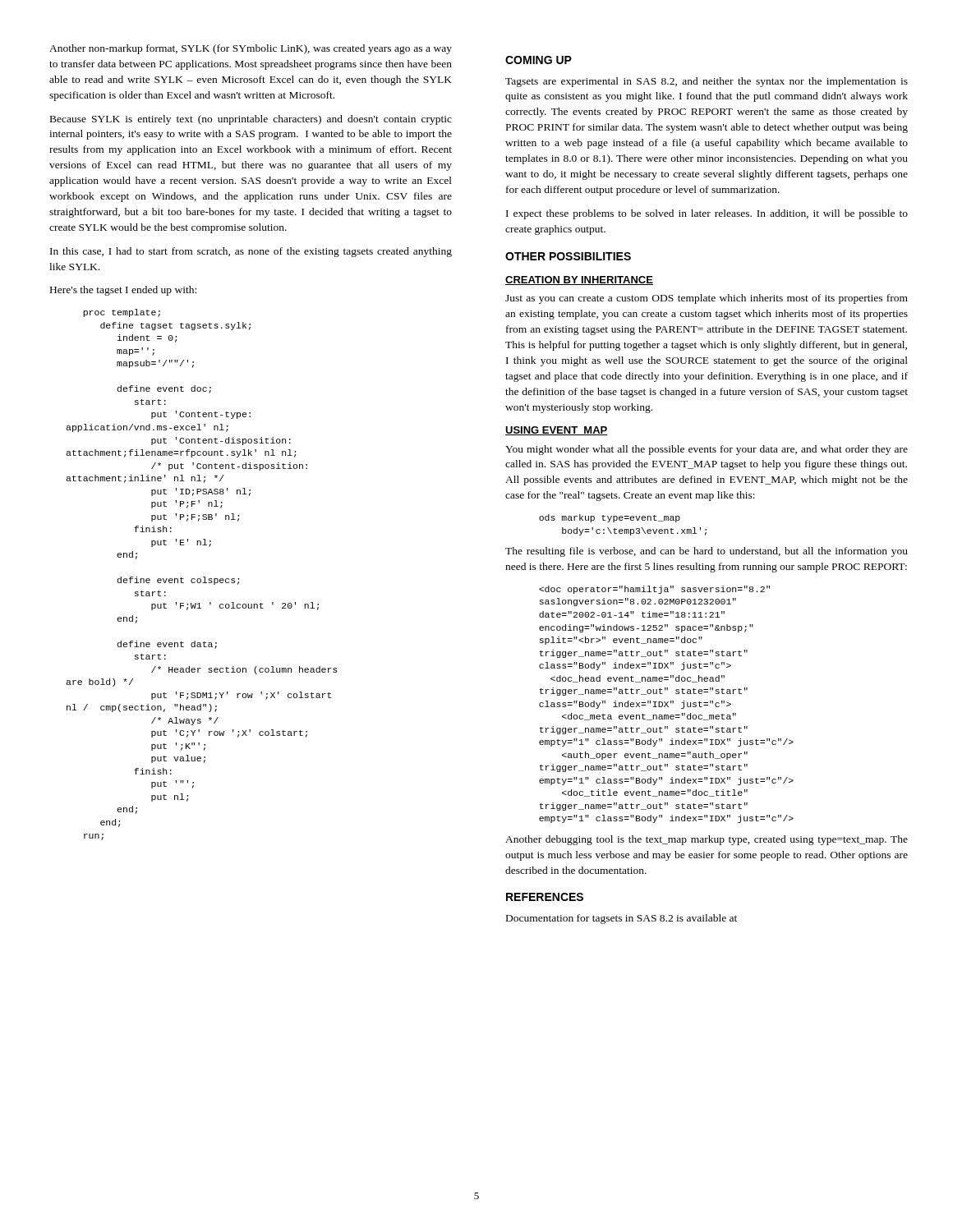Select the text block that says "Another debugging tool is"
Image resolution: width=953 pixels, height=1232 pixels.
pyautogui.click(x=707, y=854)
